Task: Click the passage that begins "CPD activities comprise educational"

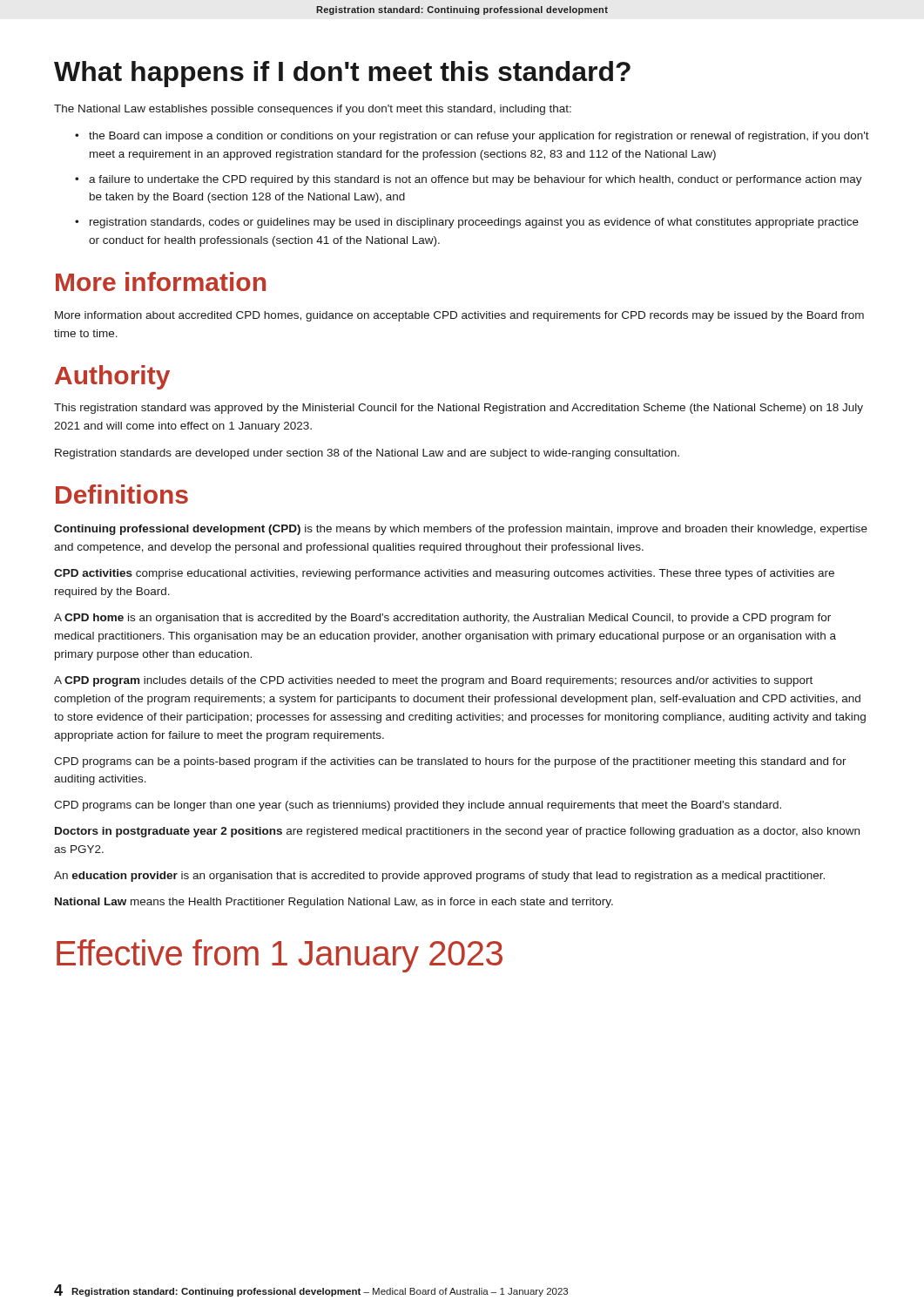Action: coord(444,582)
